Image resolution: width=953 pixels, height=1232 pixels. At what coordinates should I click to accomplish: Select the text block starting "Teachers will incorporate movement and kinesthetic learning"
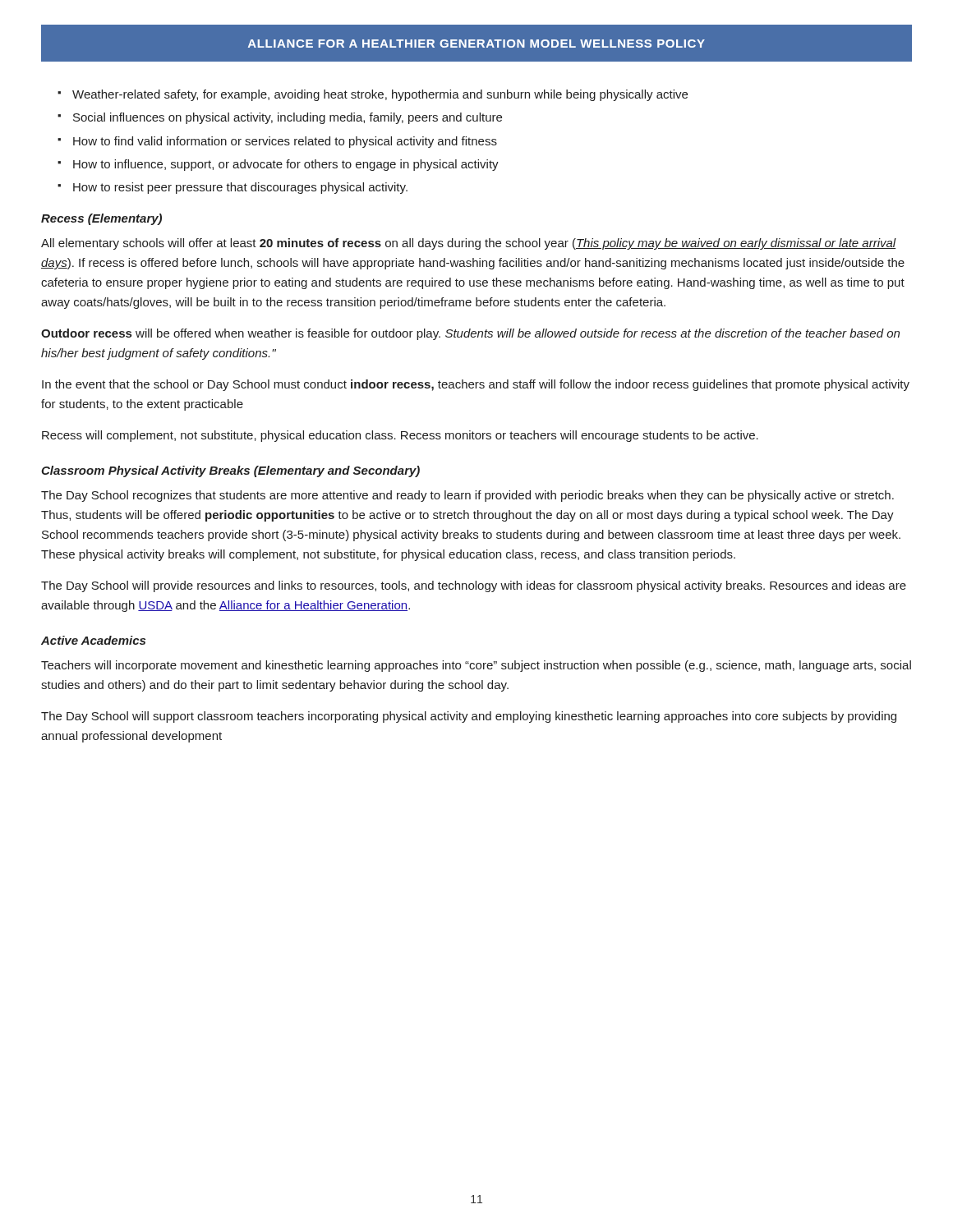click(476, 675)
